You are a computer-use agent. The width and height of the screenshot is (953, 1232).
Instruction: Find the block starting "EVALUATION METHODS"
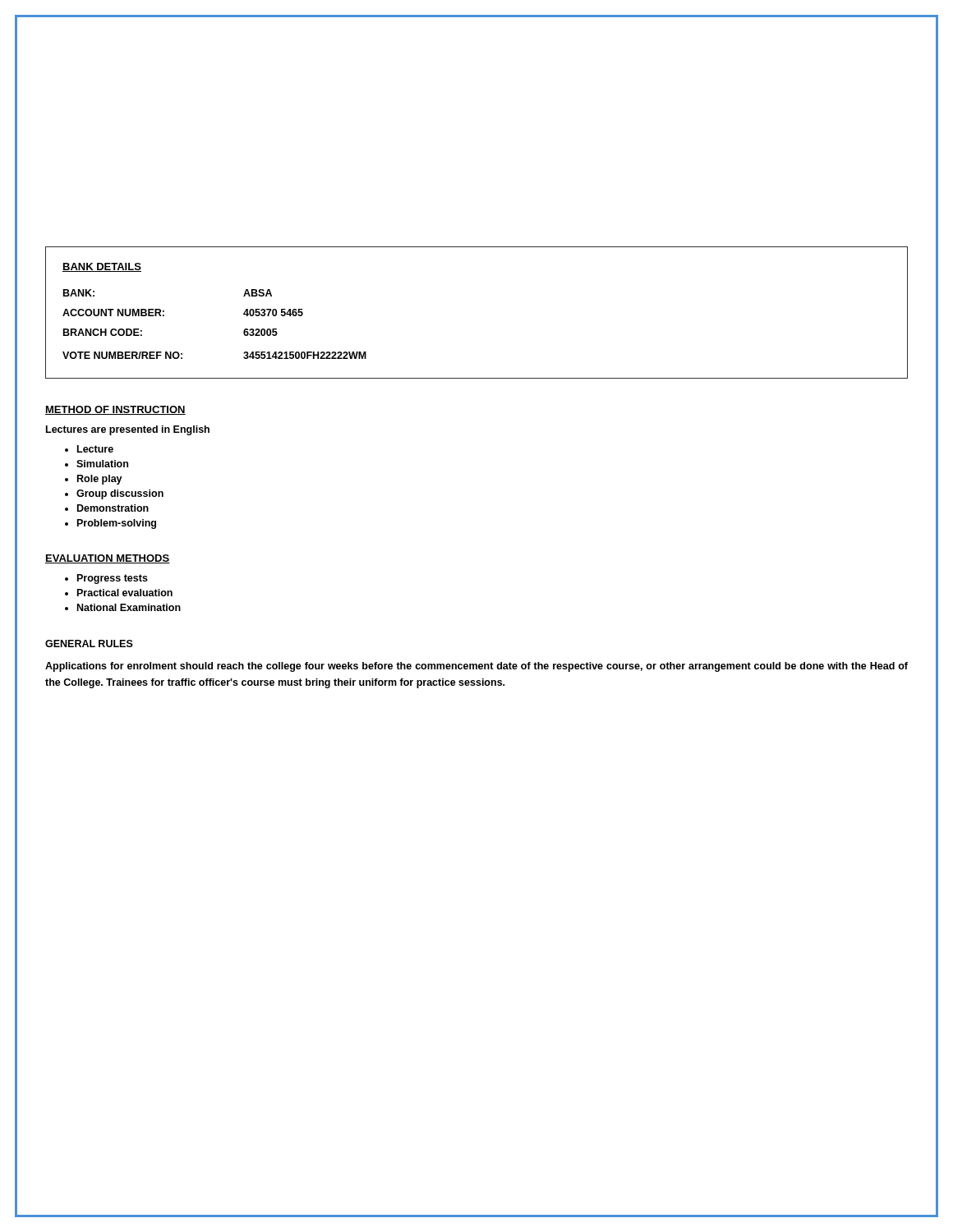pyautogui.click(x=107, y=558)
